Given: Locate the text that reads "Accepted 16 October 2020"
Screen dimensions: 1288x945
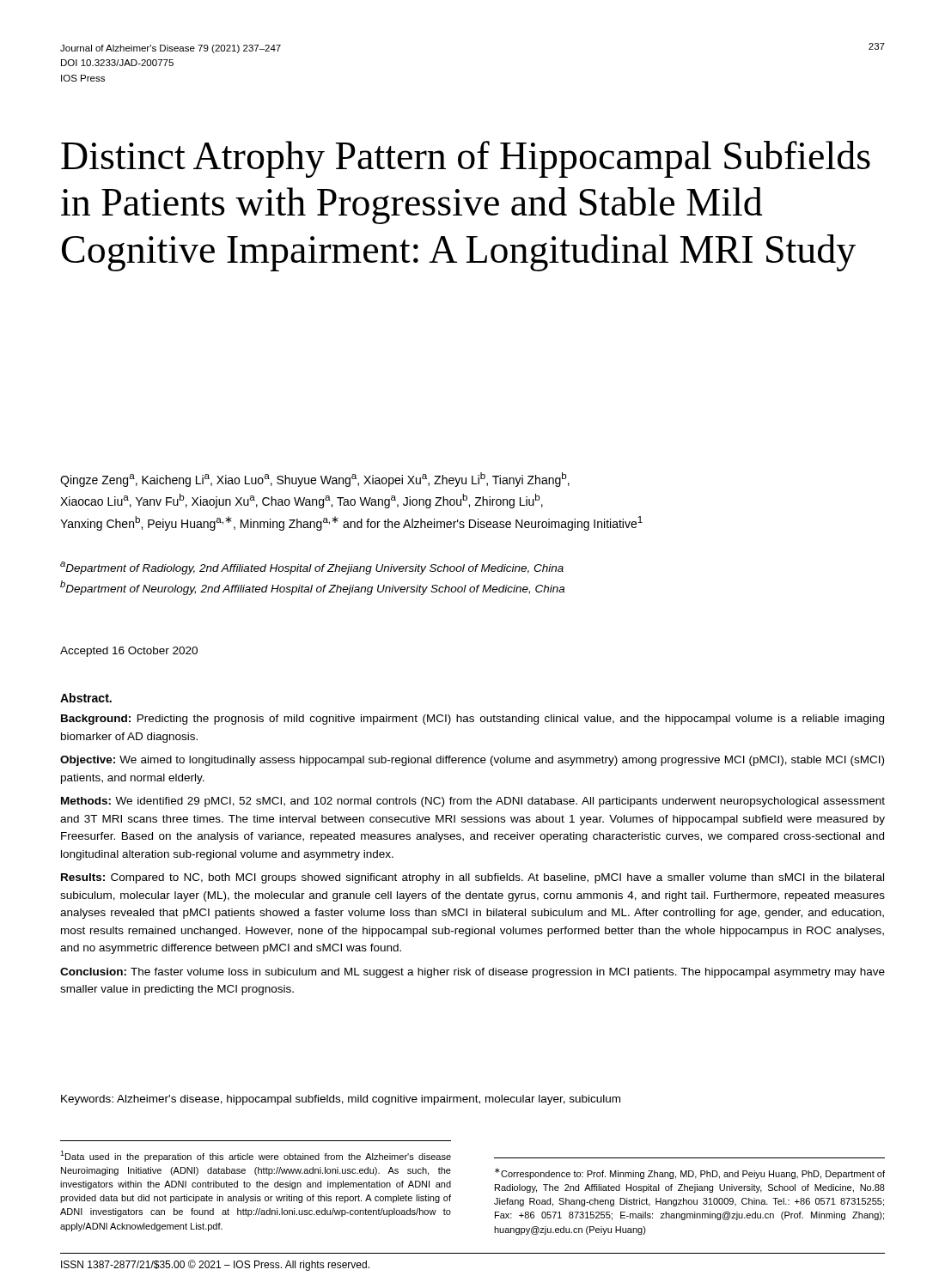Looking at the screenshot, I should tap(129, 650).
